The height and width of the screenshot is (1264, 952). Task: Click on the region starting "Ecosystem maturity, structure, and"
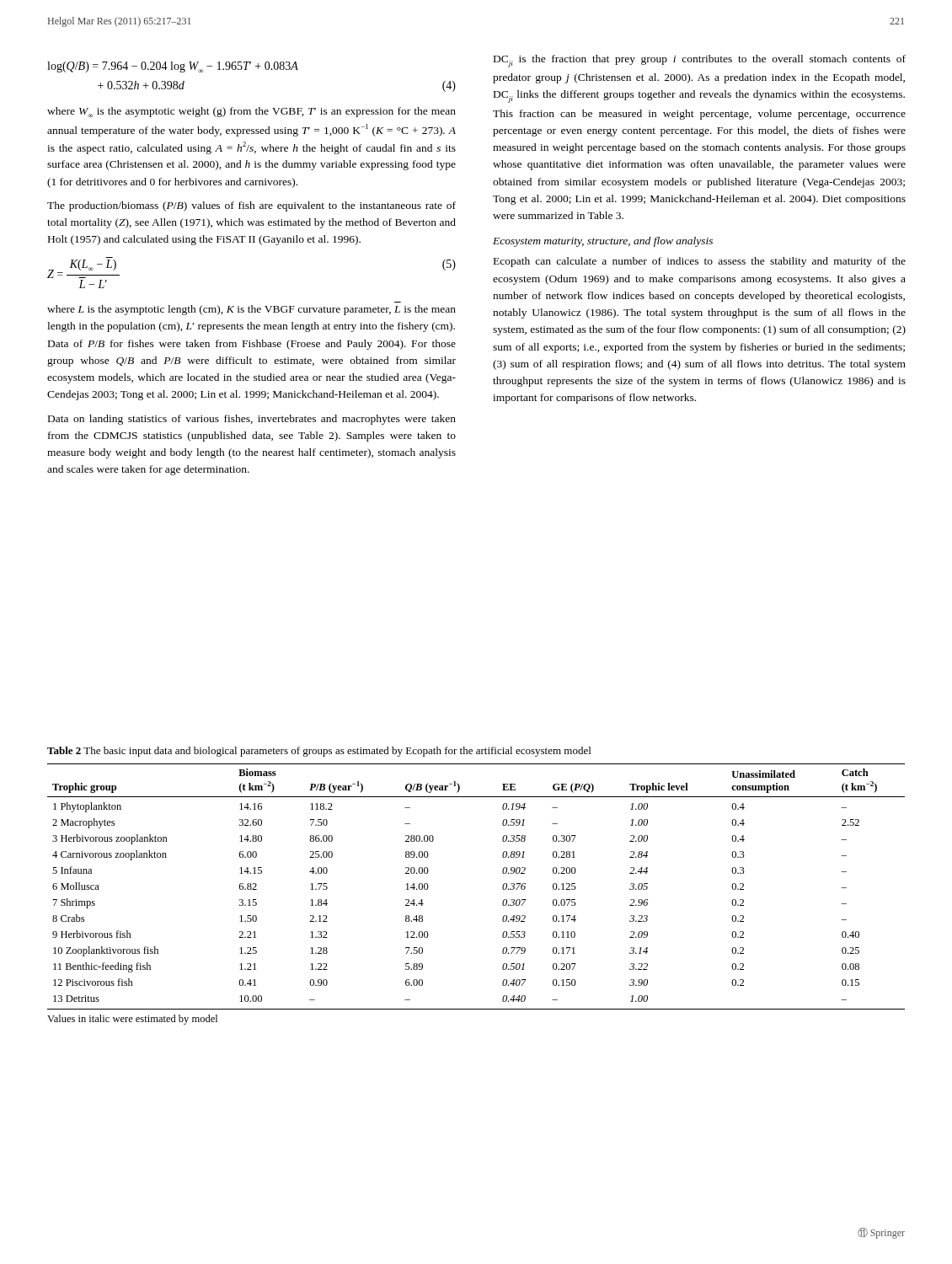[603, 241]
